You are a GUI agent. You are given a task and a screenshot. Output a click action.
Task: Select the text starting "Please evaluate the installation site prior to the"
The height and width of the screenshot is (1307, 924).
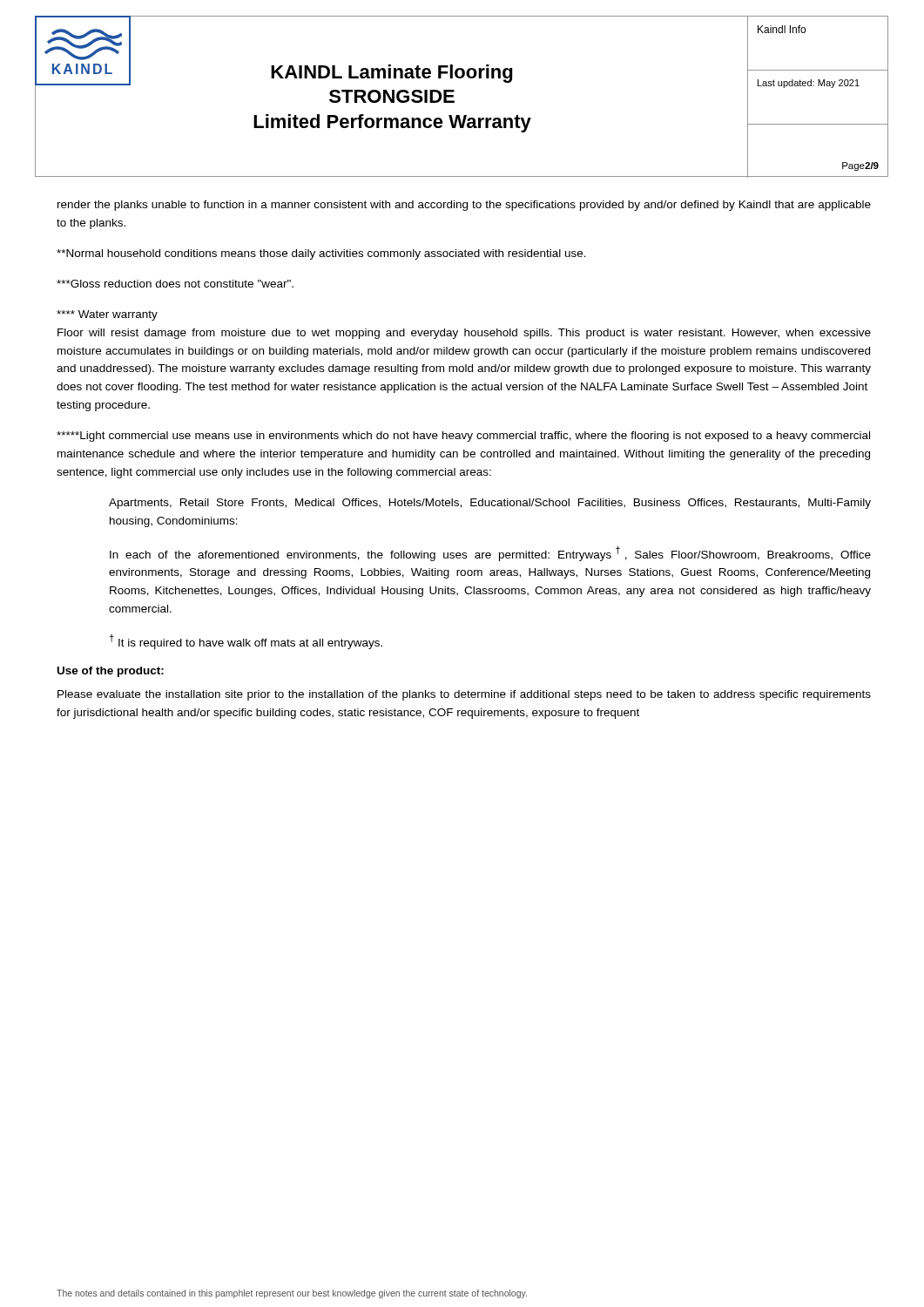coord(464,703)
